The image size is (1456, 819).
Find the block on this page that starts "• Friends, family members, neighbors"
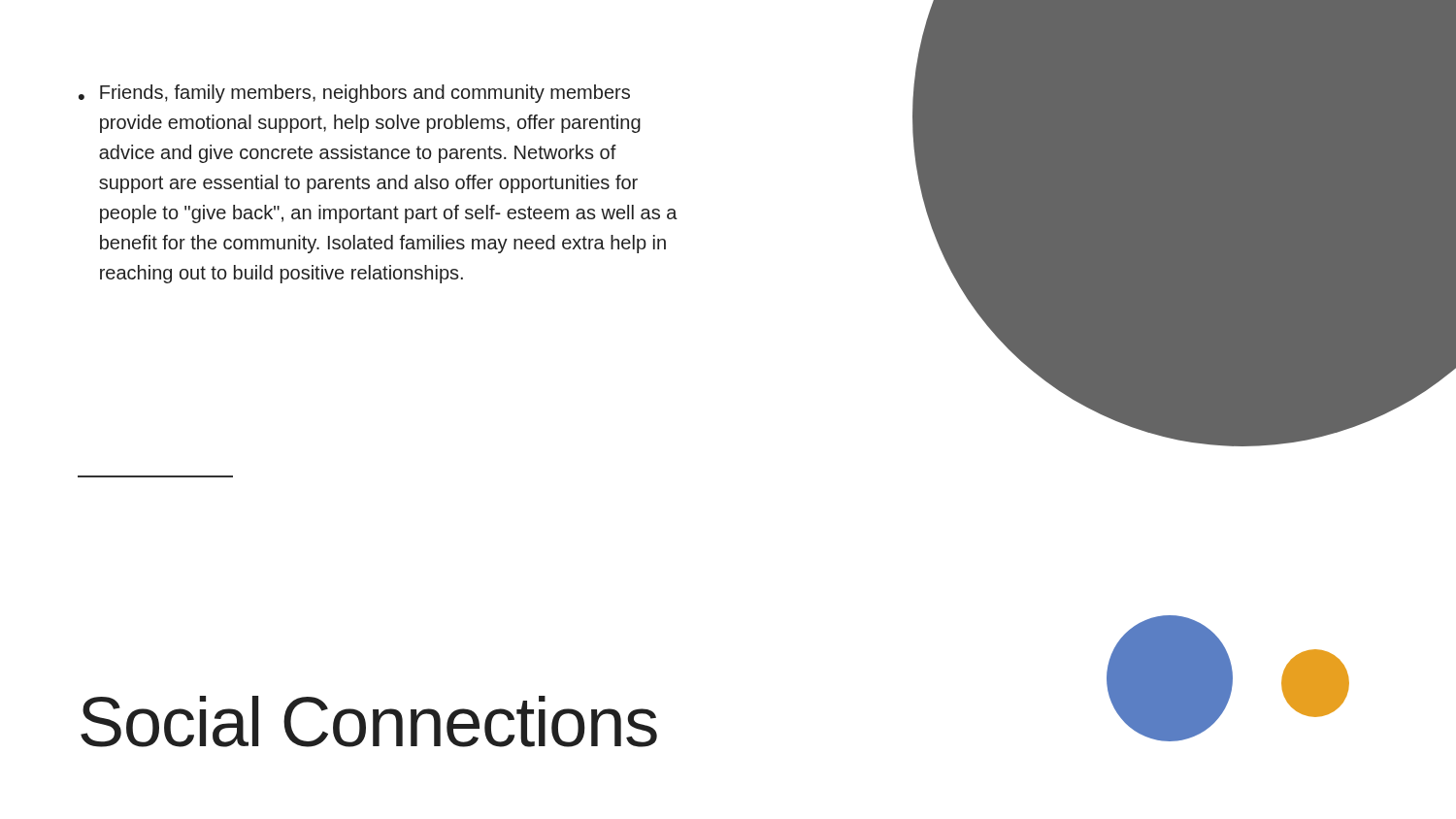point(379,183)
